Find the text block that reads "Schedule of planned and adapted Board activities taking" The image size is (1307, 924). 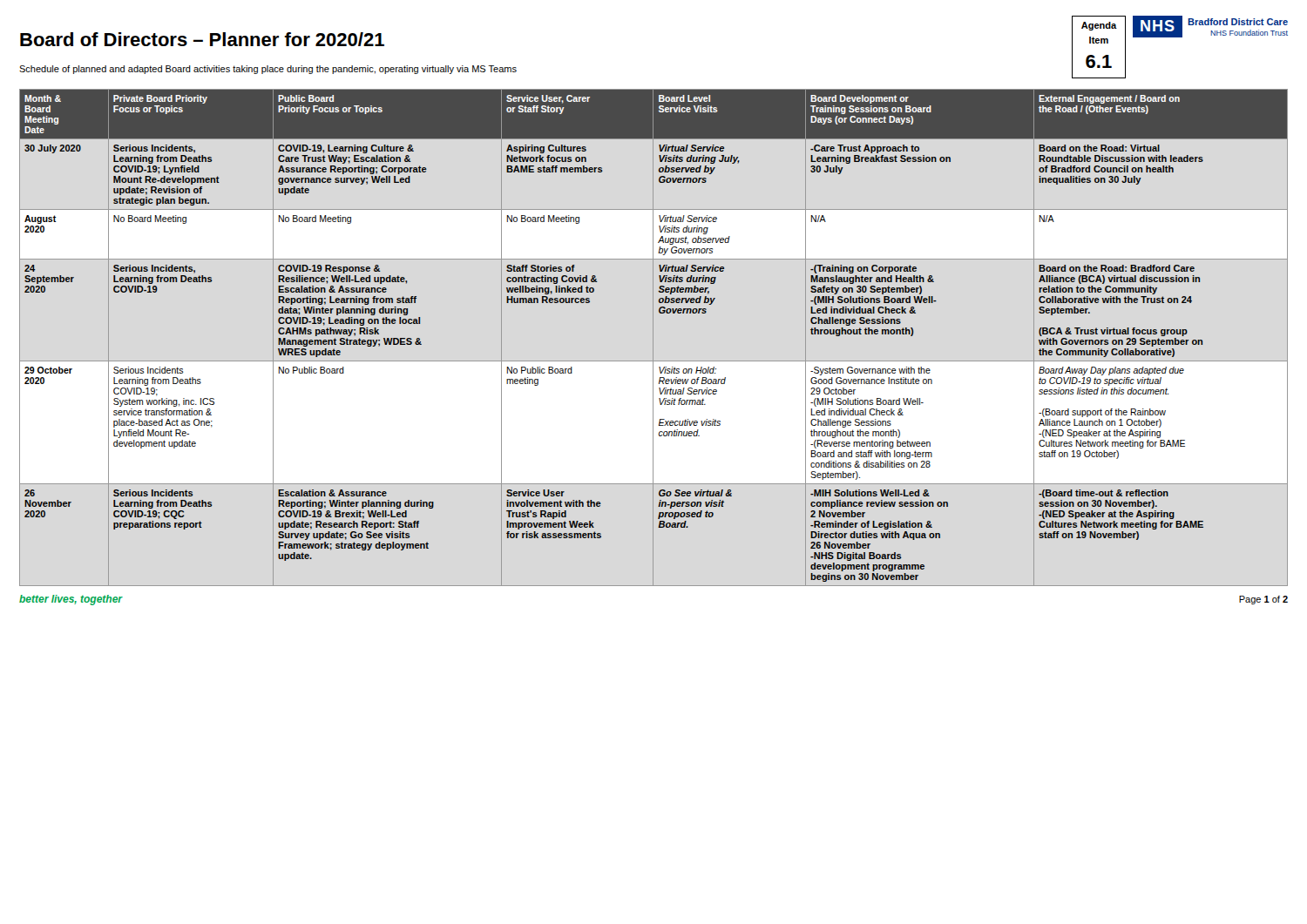pos(268,69)
